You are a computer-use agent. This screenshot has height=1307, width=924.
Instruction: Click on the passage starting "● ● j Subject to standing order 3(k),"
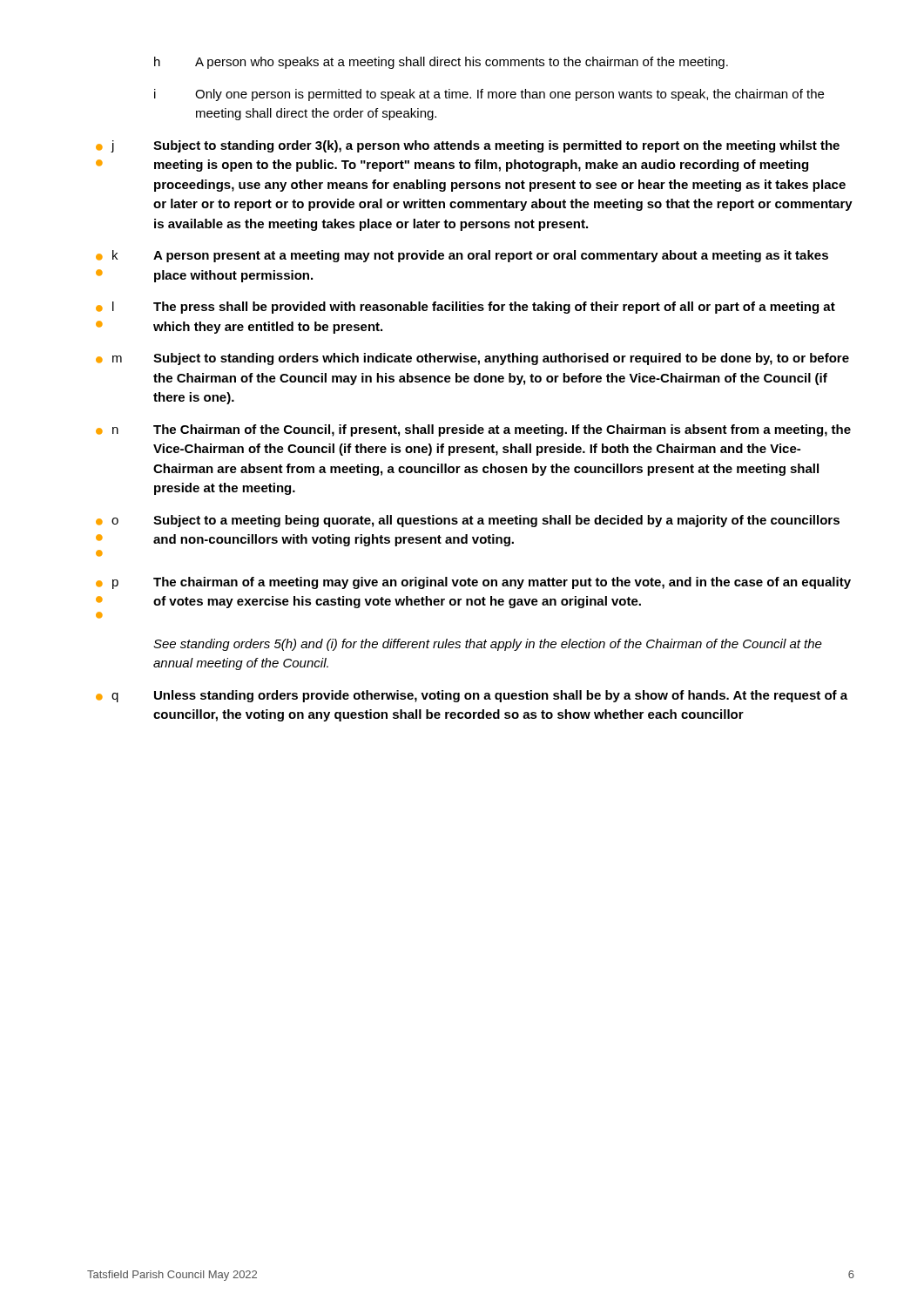(471, 185)
